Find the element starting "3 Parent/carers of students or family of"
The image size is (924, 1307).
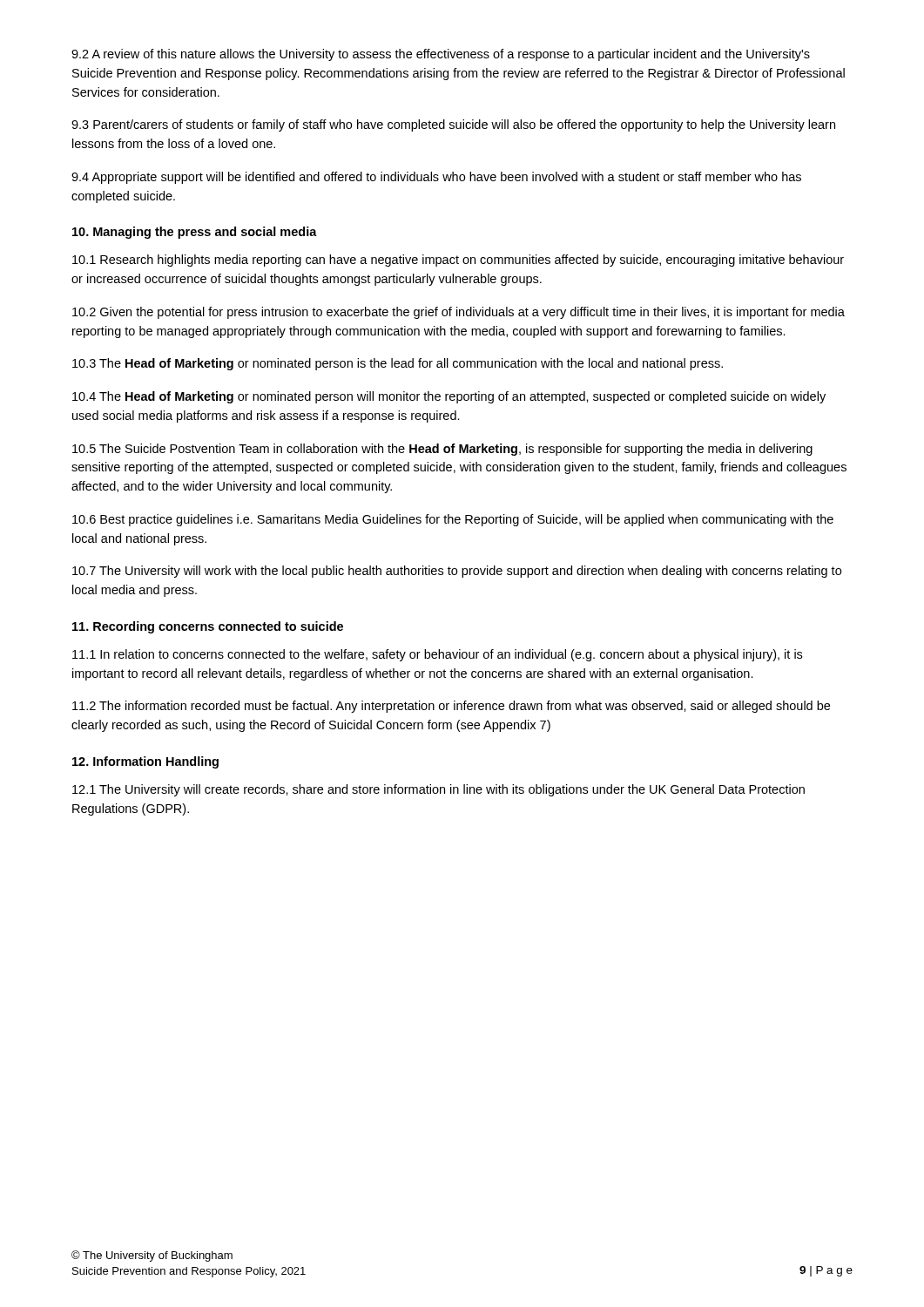tap(454, 134)
